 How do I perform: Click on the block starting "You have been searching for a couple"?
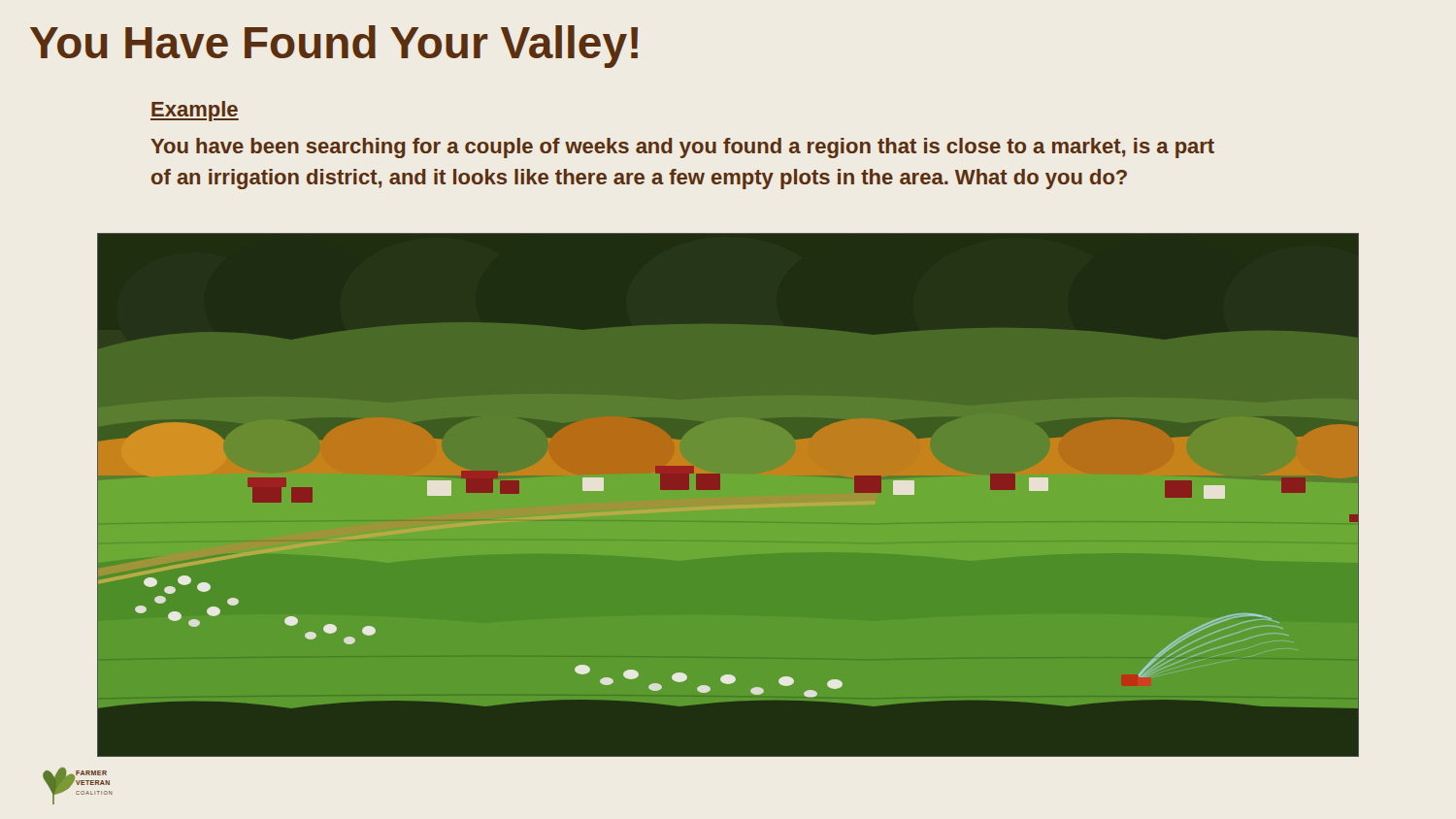tap(684, 162)
